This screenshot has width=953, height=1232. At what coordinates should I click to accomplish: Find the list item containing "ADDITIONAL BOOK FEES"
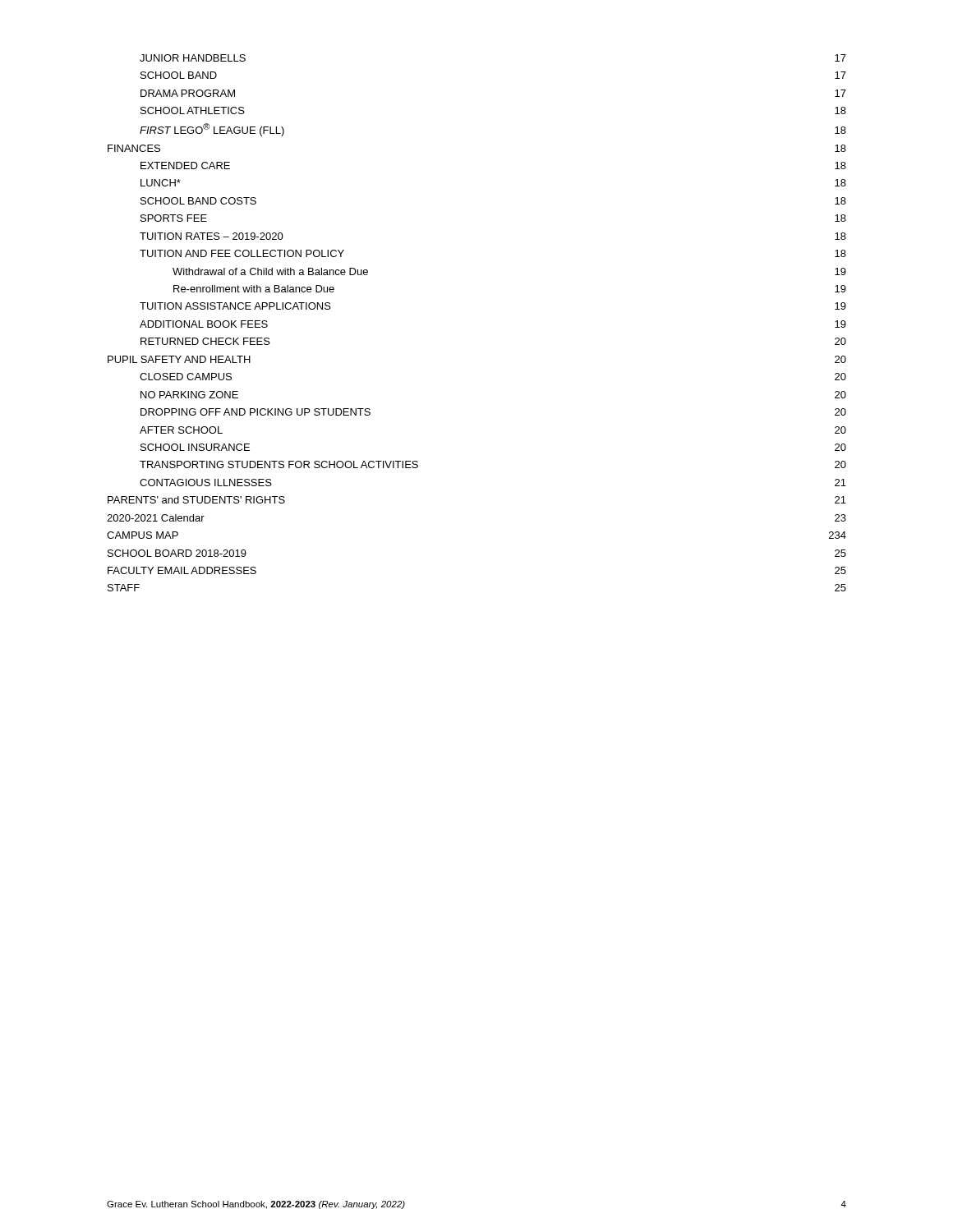coord(199,324)
